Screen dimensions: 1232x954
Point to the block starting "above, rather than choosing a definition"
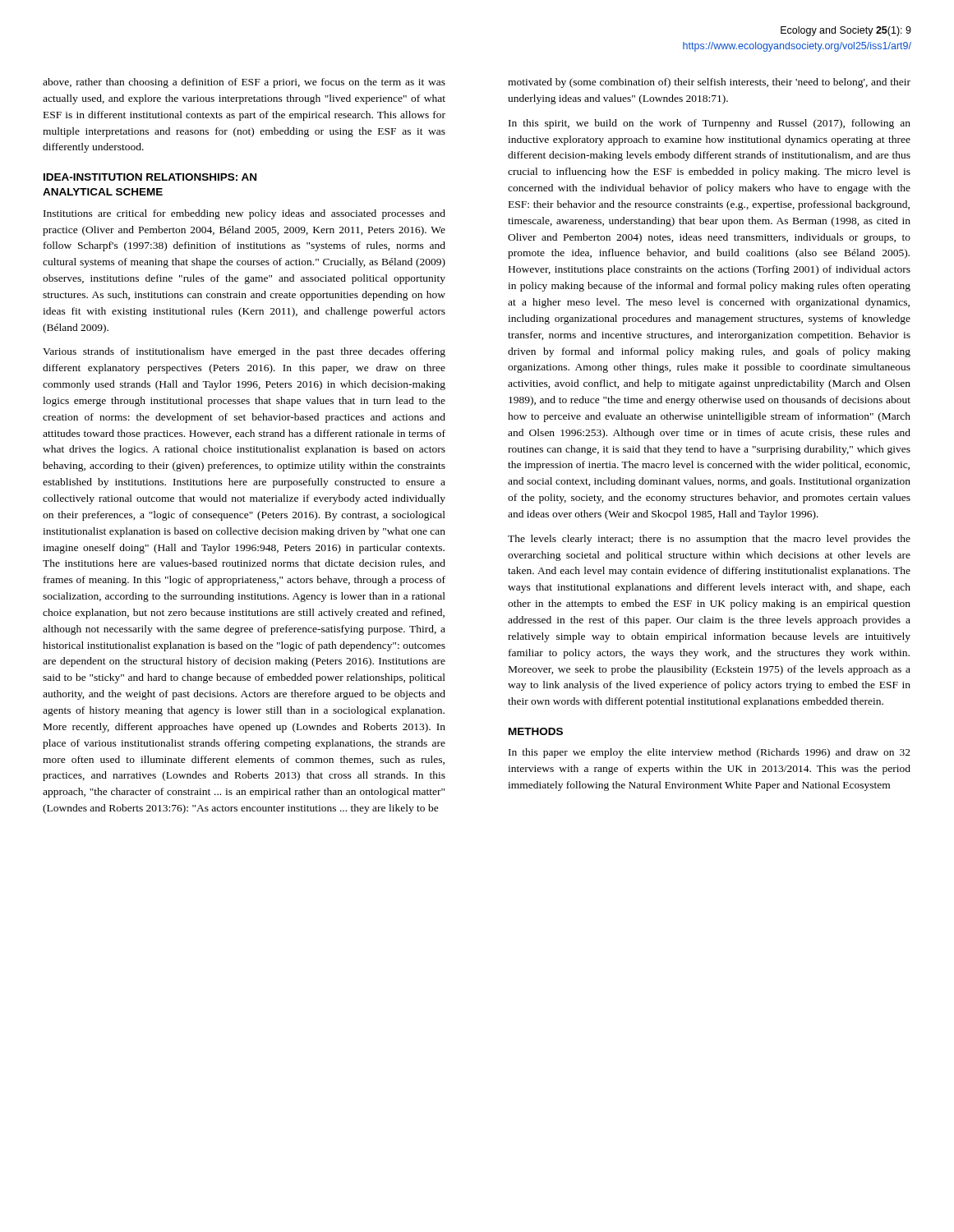click(x=244, y=114)
